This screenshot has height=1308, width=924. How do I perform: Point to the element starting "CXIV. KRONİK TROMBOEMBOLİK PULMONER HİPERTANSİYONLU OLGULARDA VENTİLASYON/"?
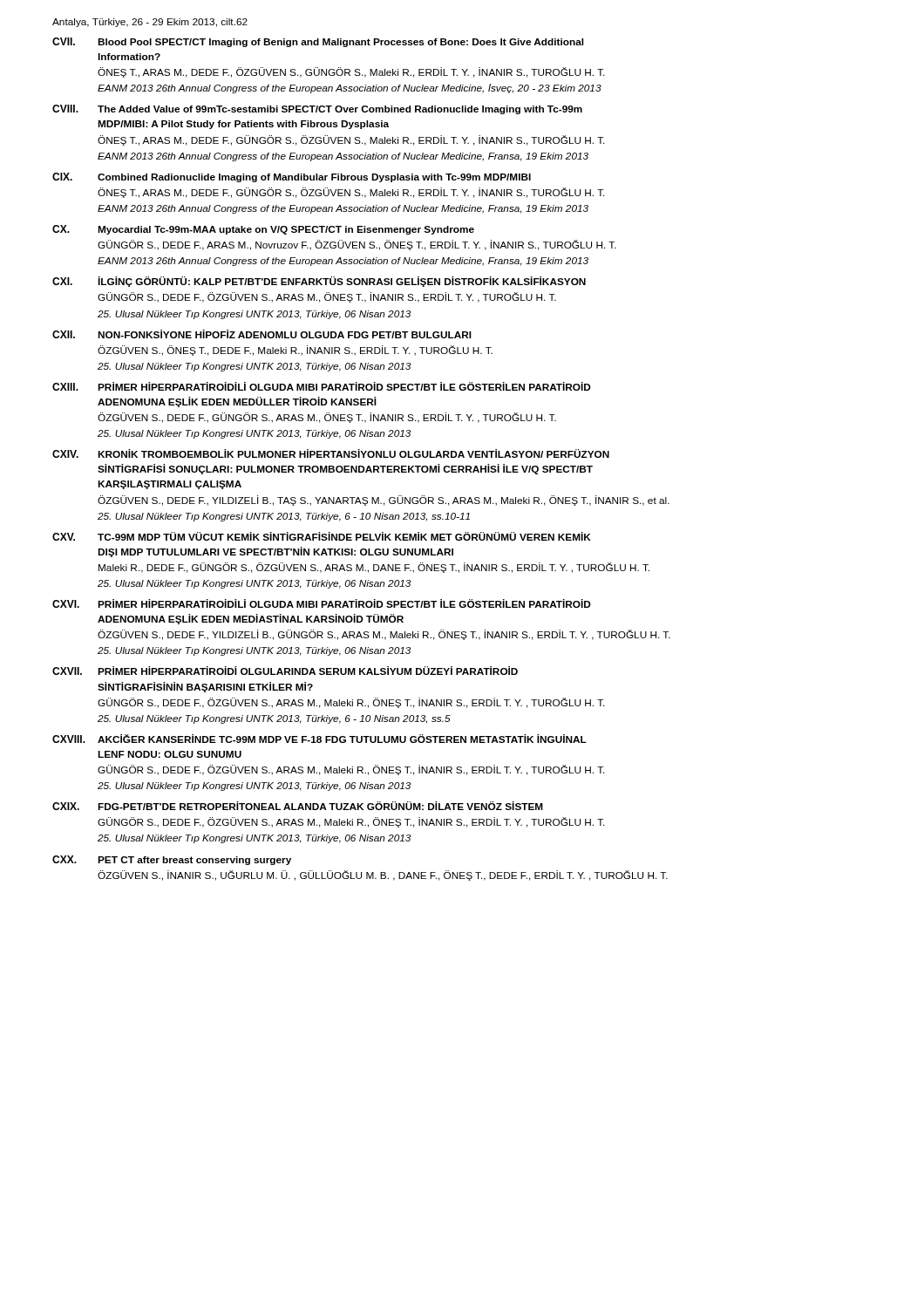click(x=471, y=486)
